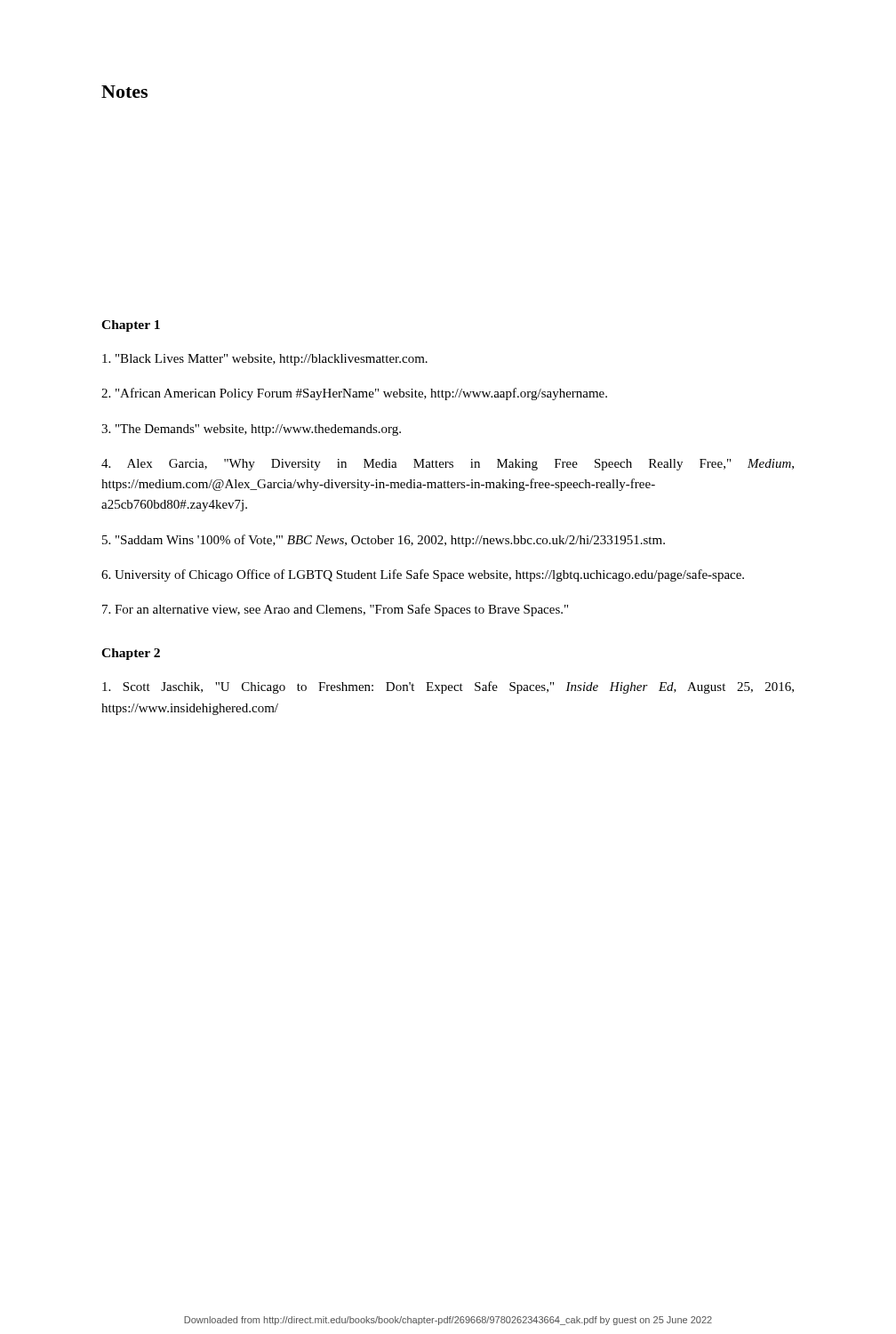The width and height of the screenshot is (896, 1334).
Task: Navigate to the passage starting "Scott Jaschik, "U Chicago to Freshmen: Don't"
Action: pyautogui.click(x=448, y=697)
